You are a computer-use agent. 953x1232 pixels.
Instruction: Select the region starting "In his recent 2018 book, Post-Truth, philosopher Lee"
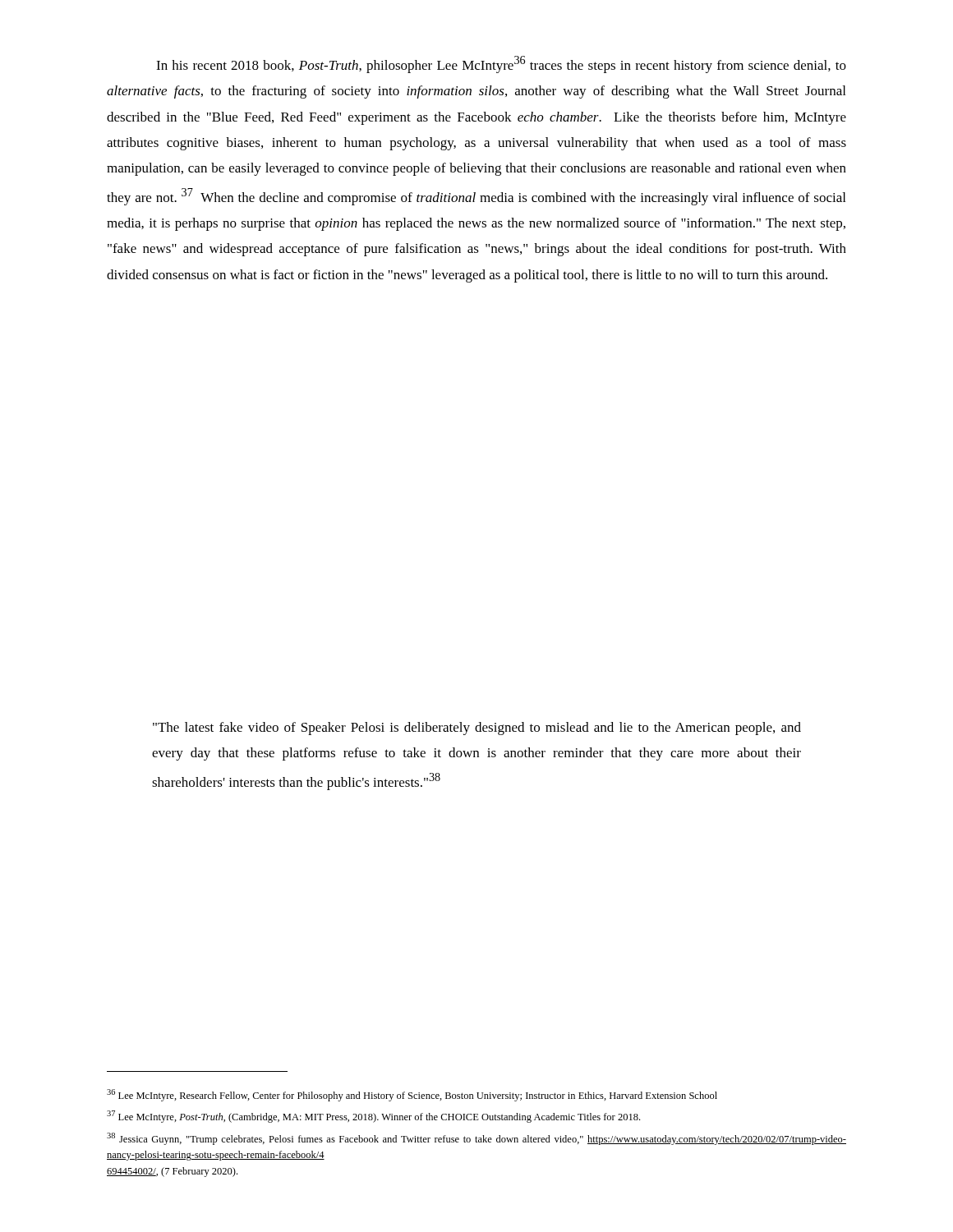pyautogui.click(x=476, y=168)
